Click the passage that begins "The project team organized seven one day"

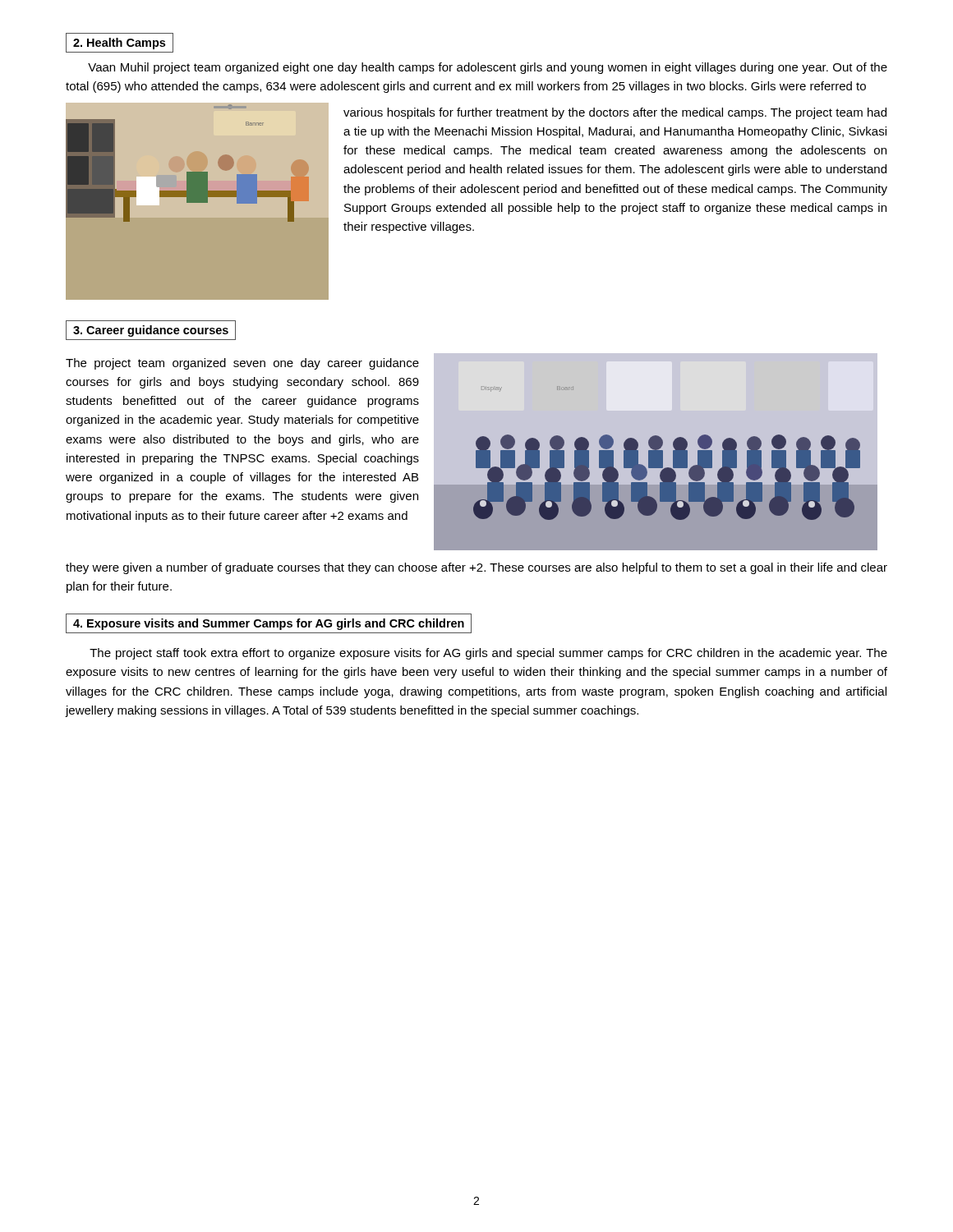tap(242, 439)
